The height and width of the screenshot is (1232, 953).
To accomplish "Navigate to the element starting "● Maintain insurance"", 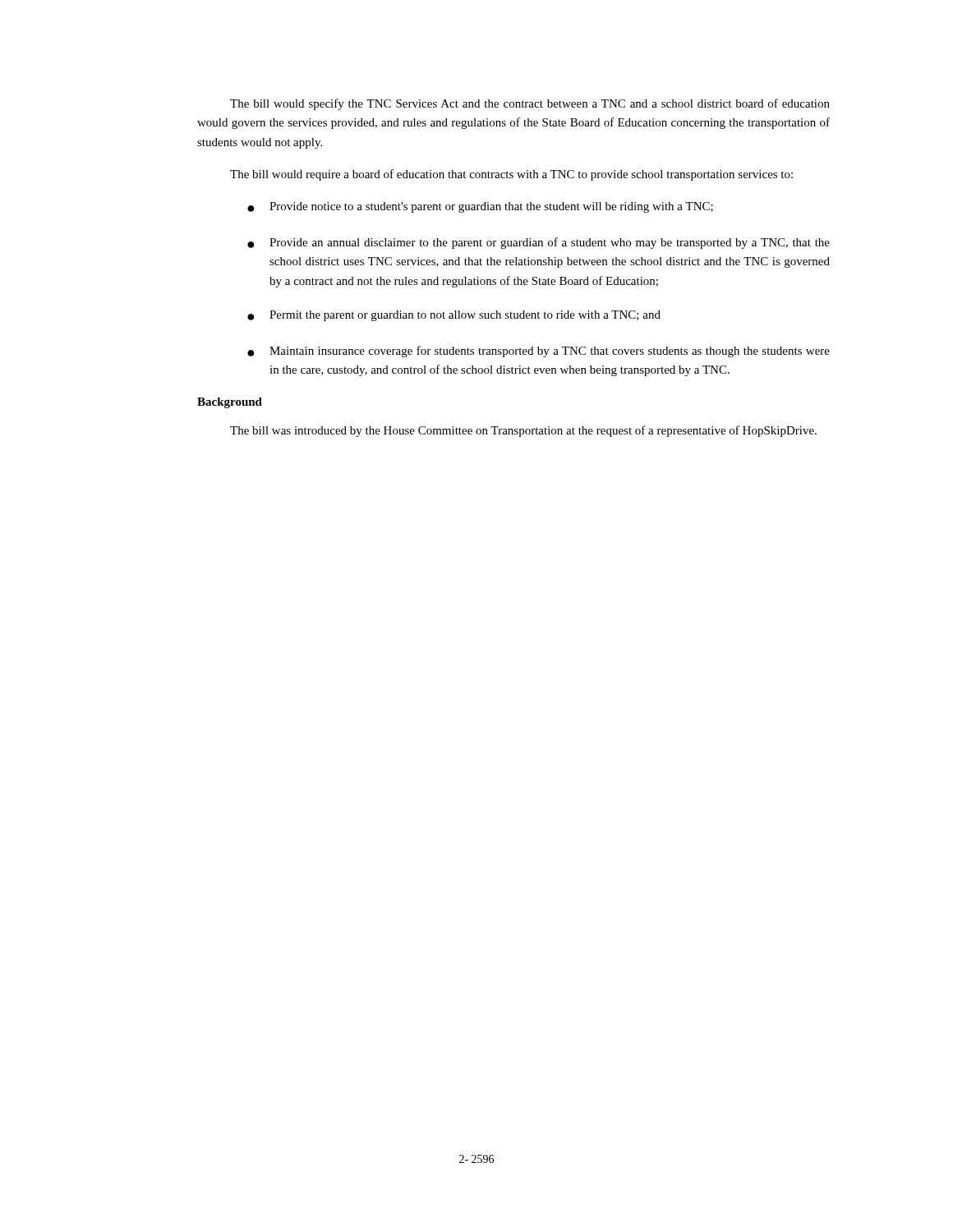I will click(x=538, y=361).
